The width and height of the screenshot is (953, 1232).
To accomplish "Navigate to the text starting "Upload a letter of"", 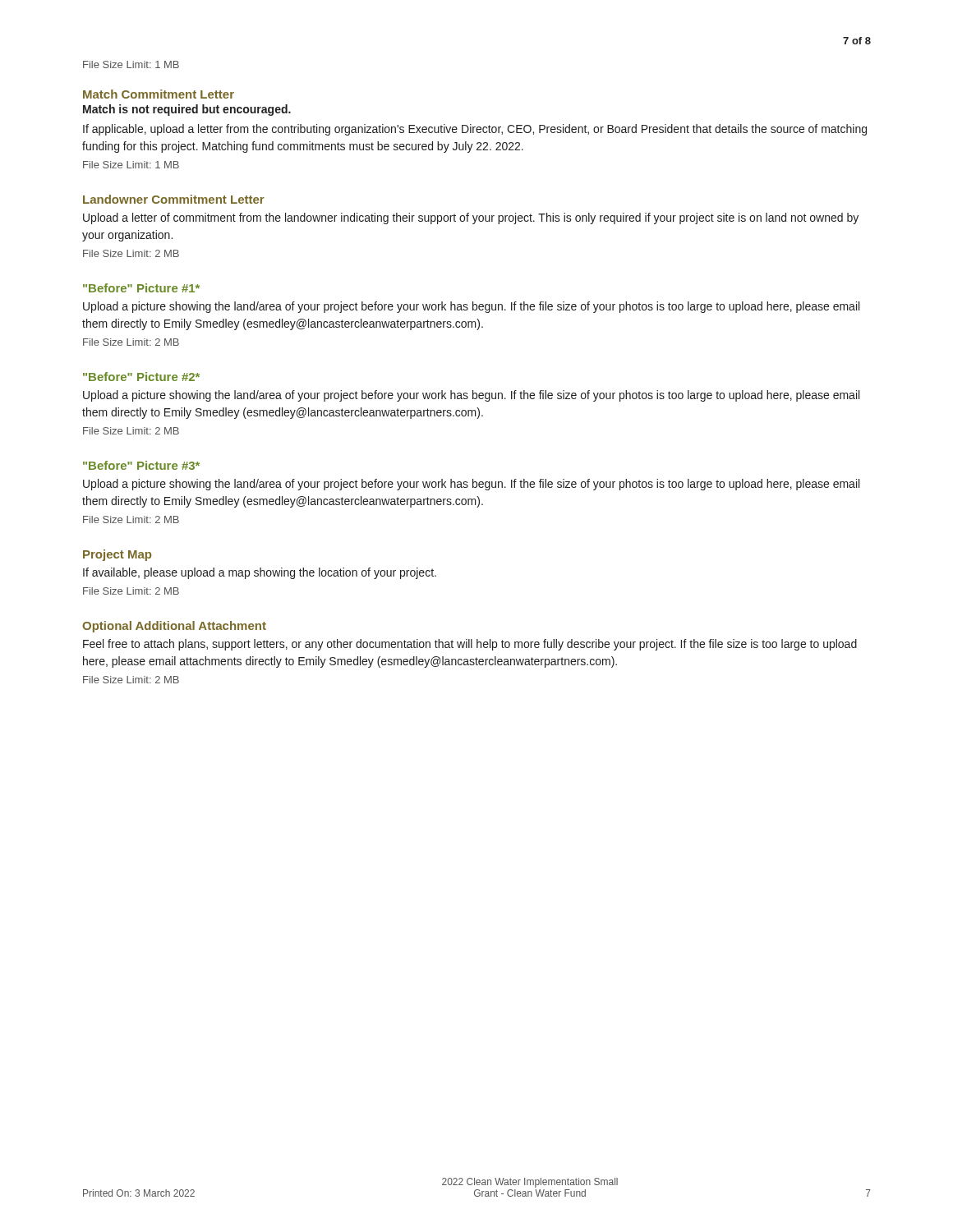I will click(476, 227).
